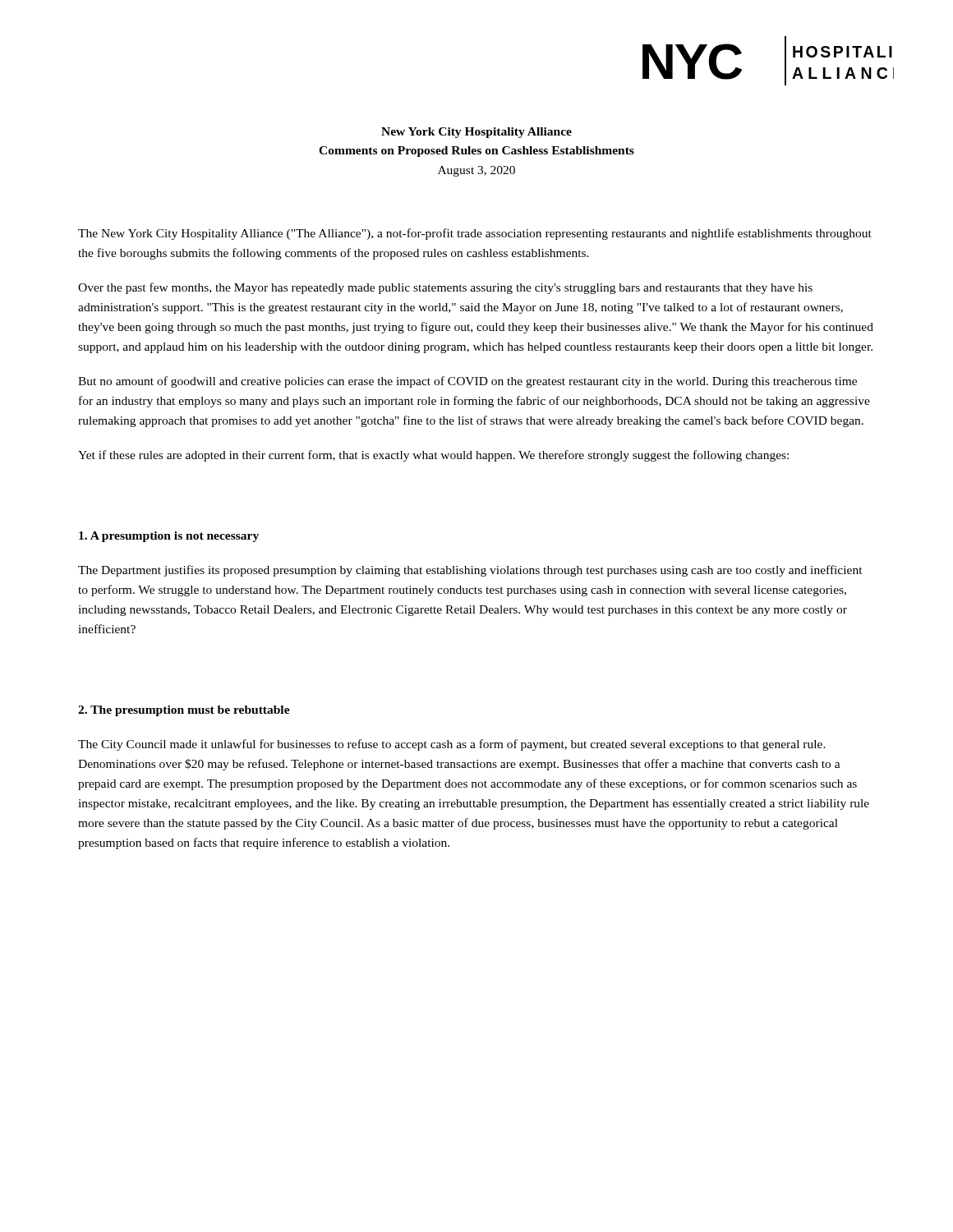The width and height of the screenshot is (953, 1232).
Task: Navigate to the region starting "The New York"
Action: (476, 243)
